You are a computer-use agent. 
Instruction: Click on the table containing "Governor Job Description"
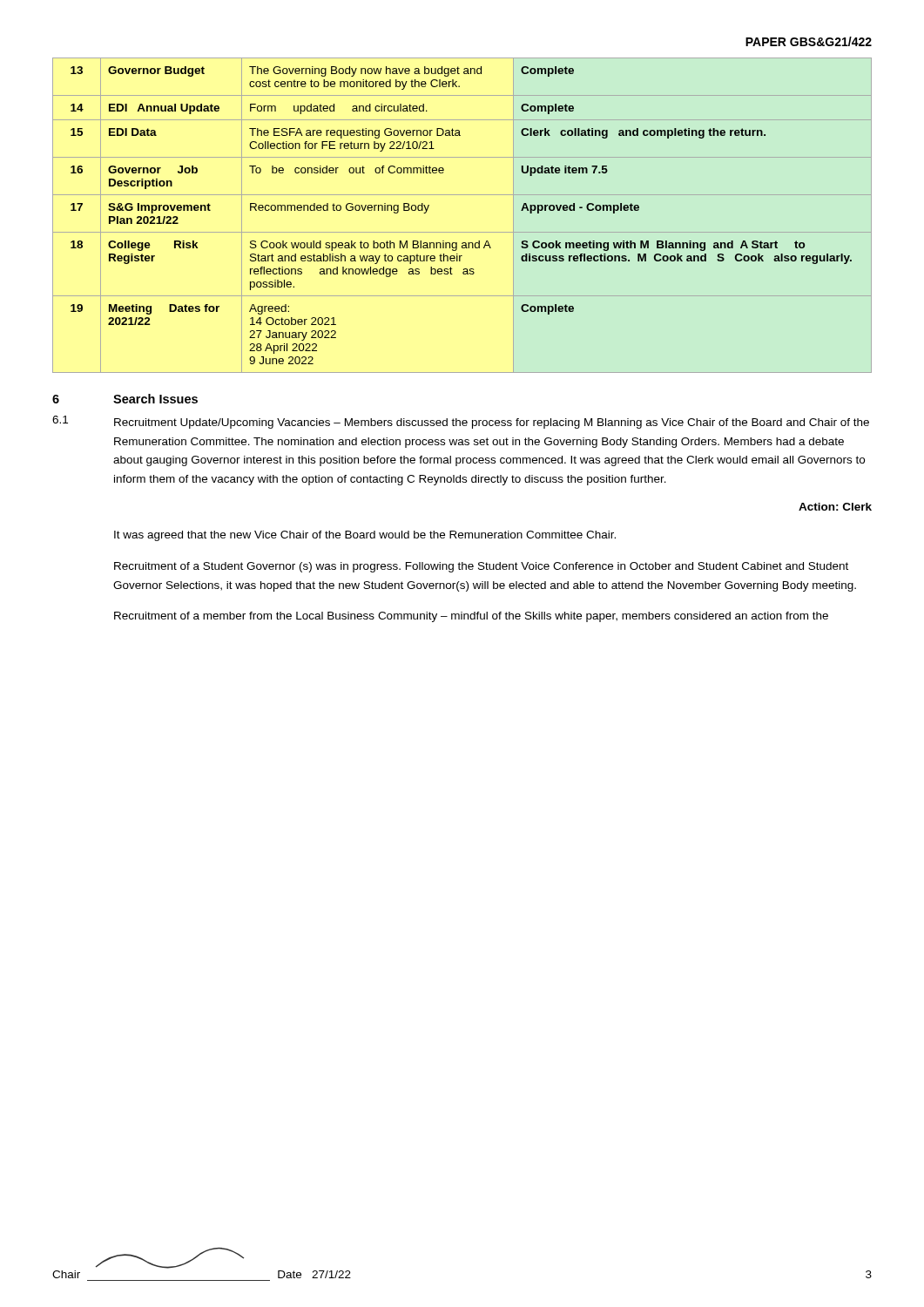(462, 215)
